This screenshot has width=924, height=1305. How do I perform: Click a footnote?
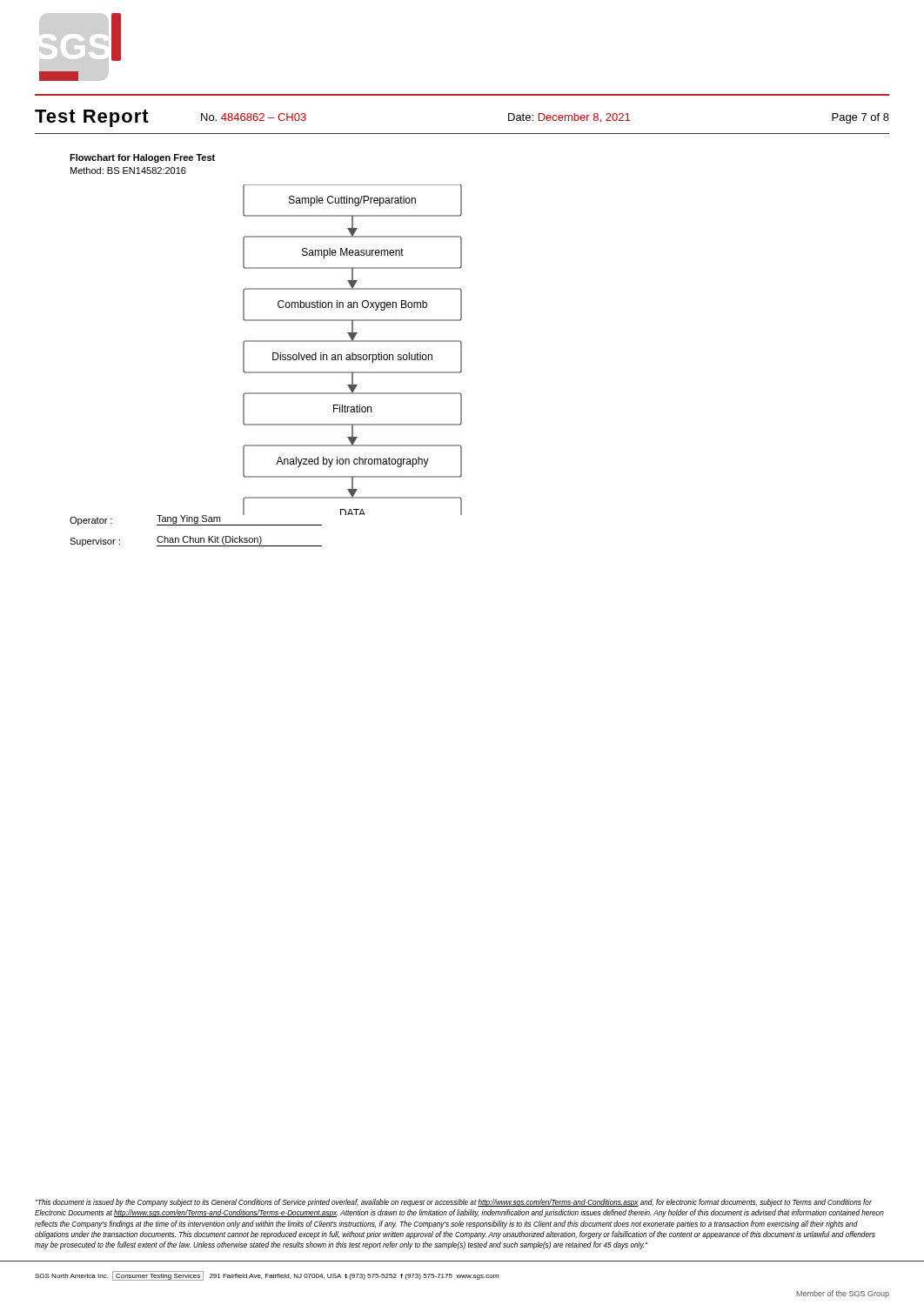pos(459,1224)
